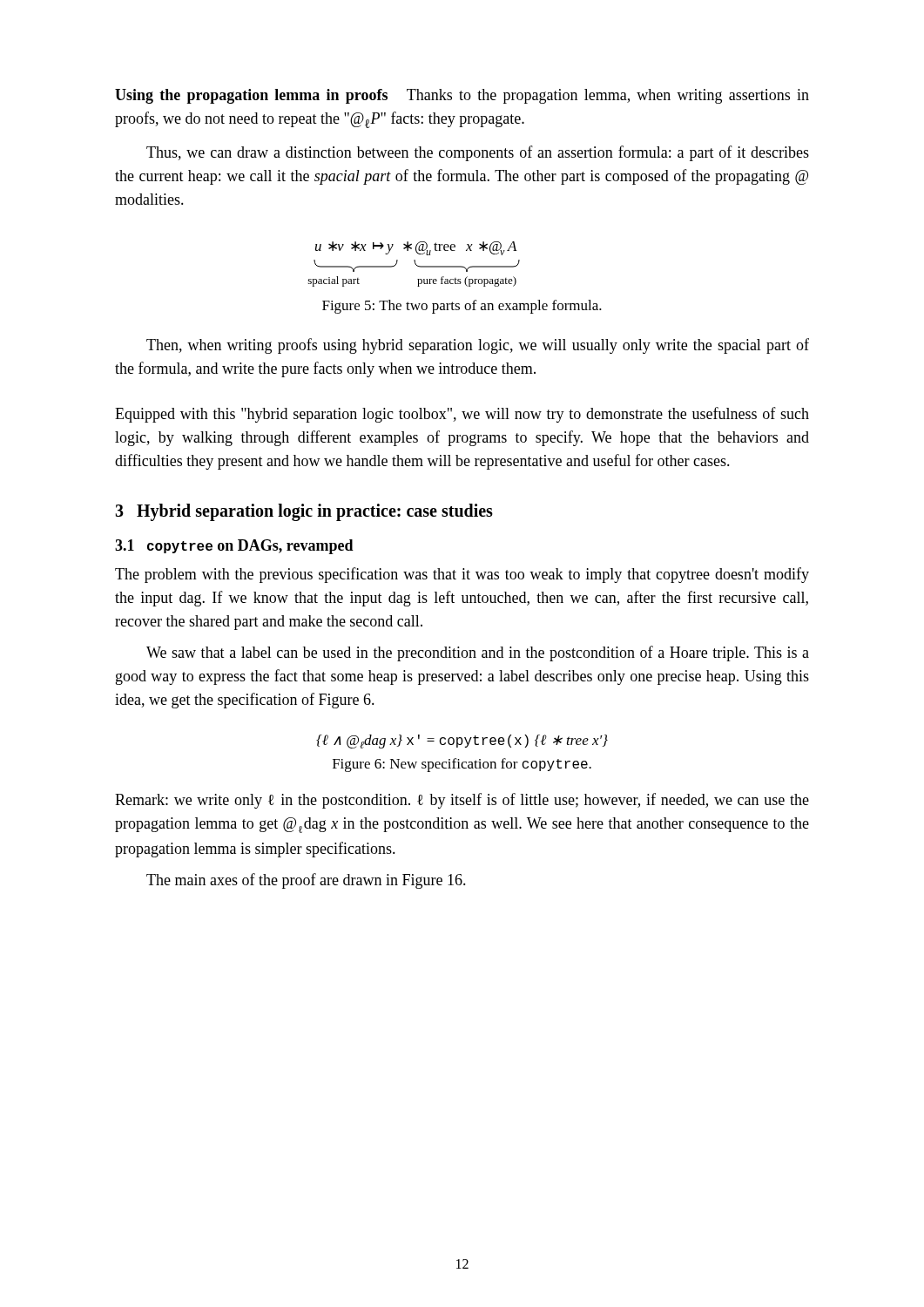Image resolution: width=924 pixels, height=1307 pixels.
Task: Point to the region starting "3 Hybrid separation logic in practice: case studies"
Action: point(304,511)
